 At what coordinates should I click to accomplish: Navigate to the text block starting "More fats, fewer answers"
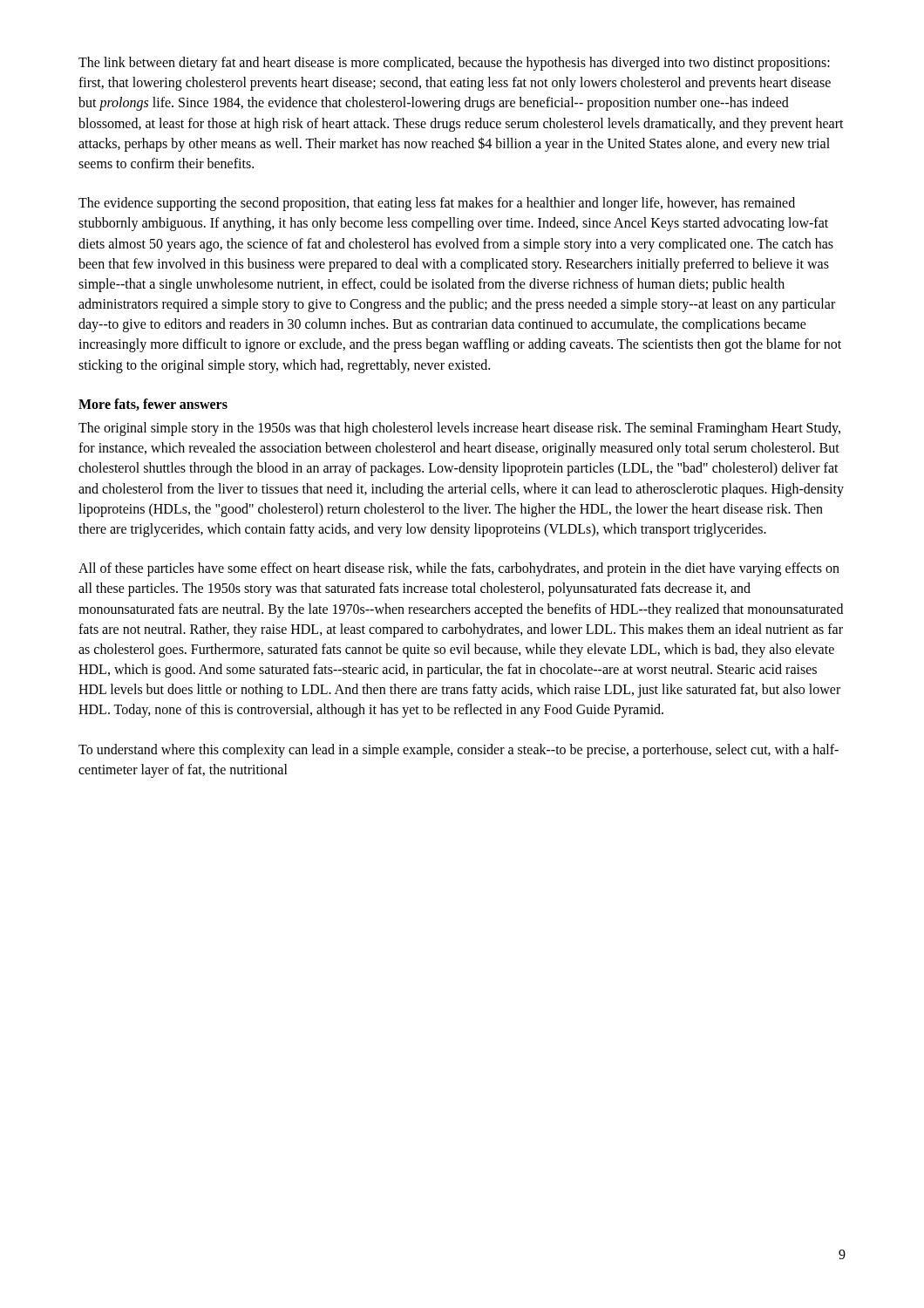pyautogui.click(x=153, y=404)
